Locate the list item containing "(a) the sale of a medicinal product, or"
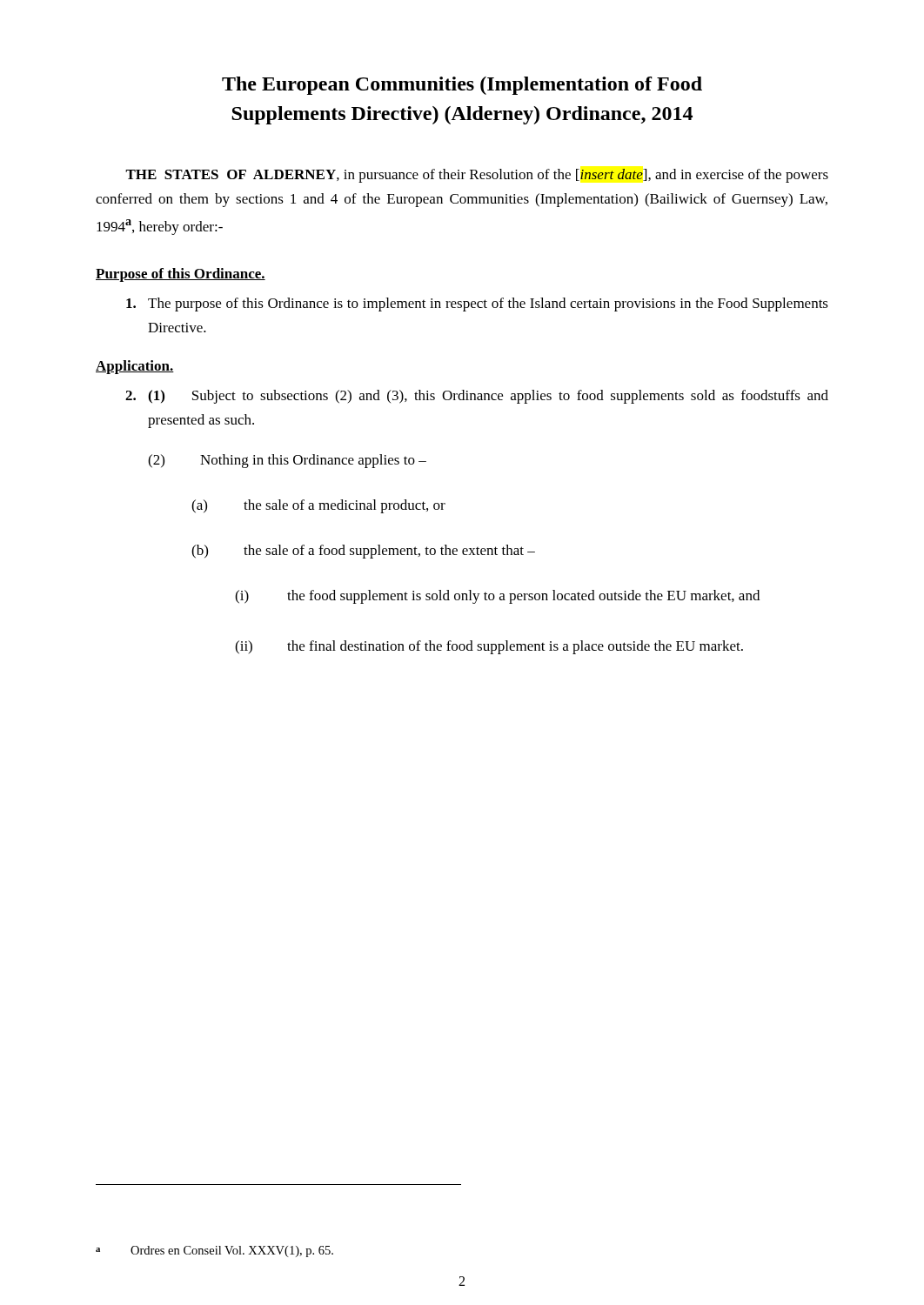The height and width of the screenshot is (1305, 924). (x=318, y=506)
